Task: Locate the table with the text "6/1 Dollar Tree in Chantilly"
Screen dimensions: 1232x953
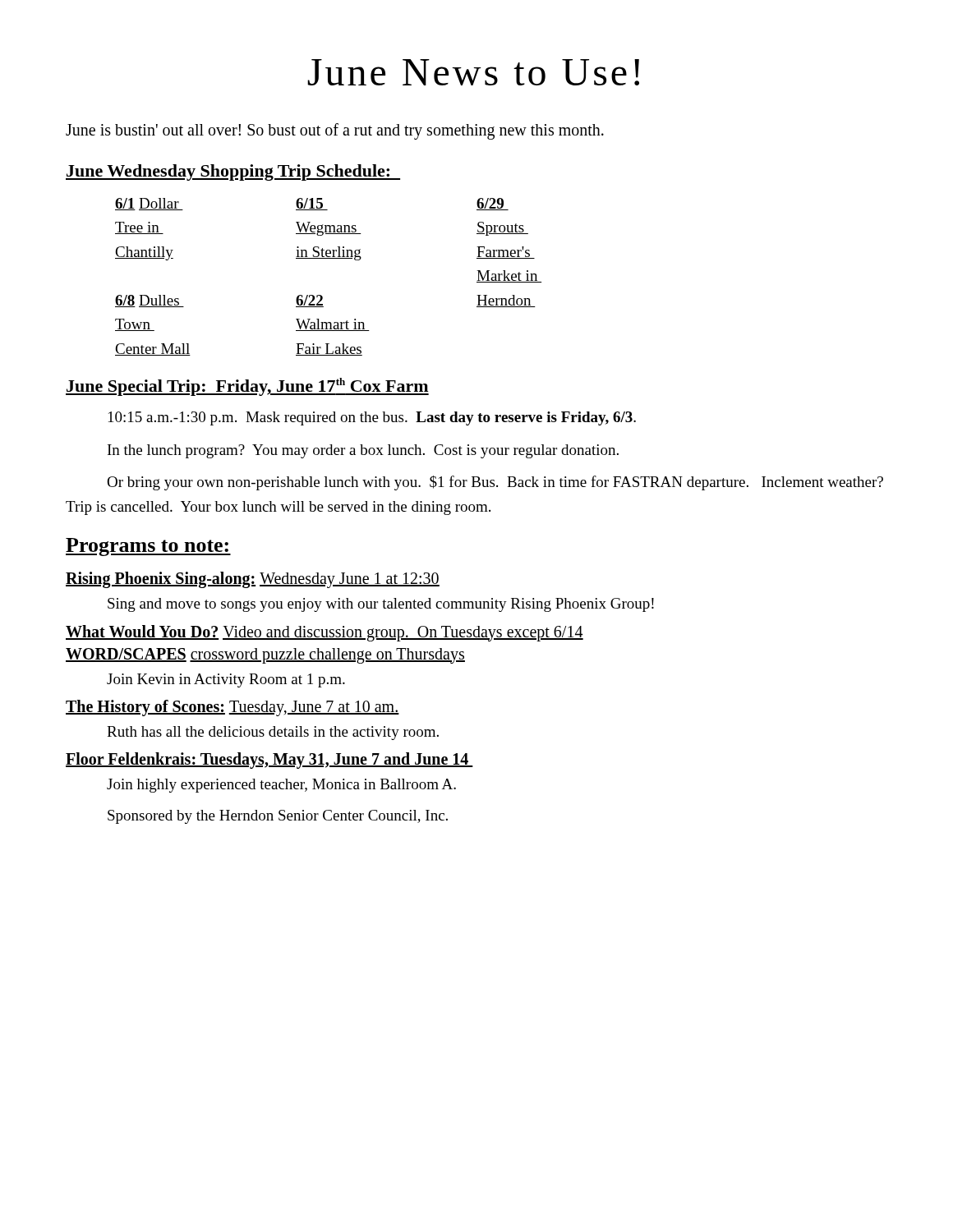Action: (476, 276)
